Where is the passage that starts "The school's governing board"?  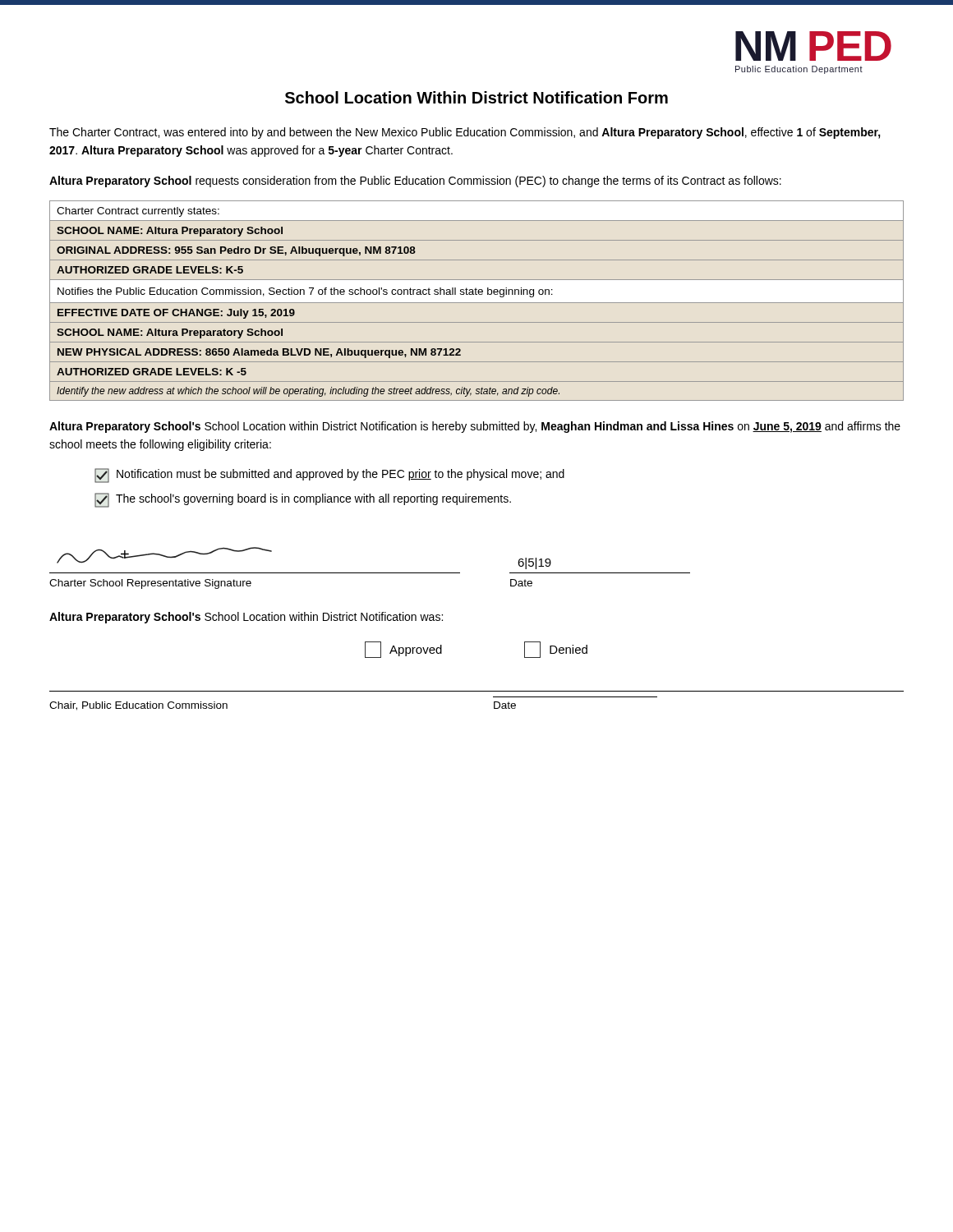point(303,499)
